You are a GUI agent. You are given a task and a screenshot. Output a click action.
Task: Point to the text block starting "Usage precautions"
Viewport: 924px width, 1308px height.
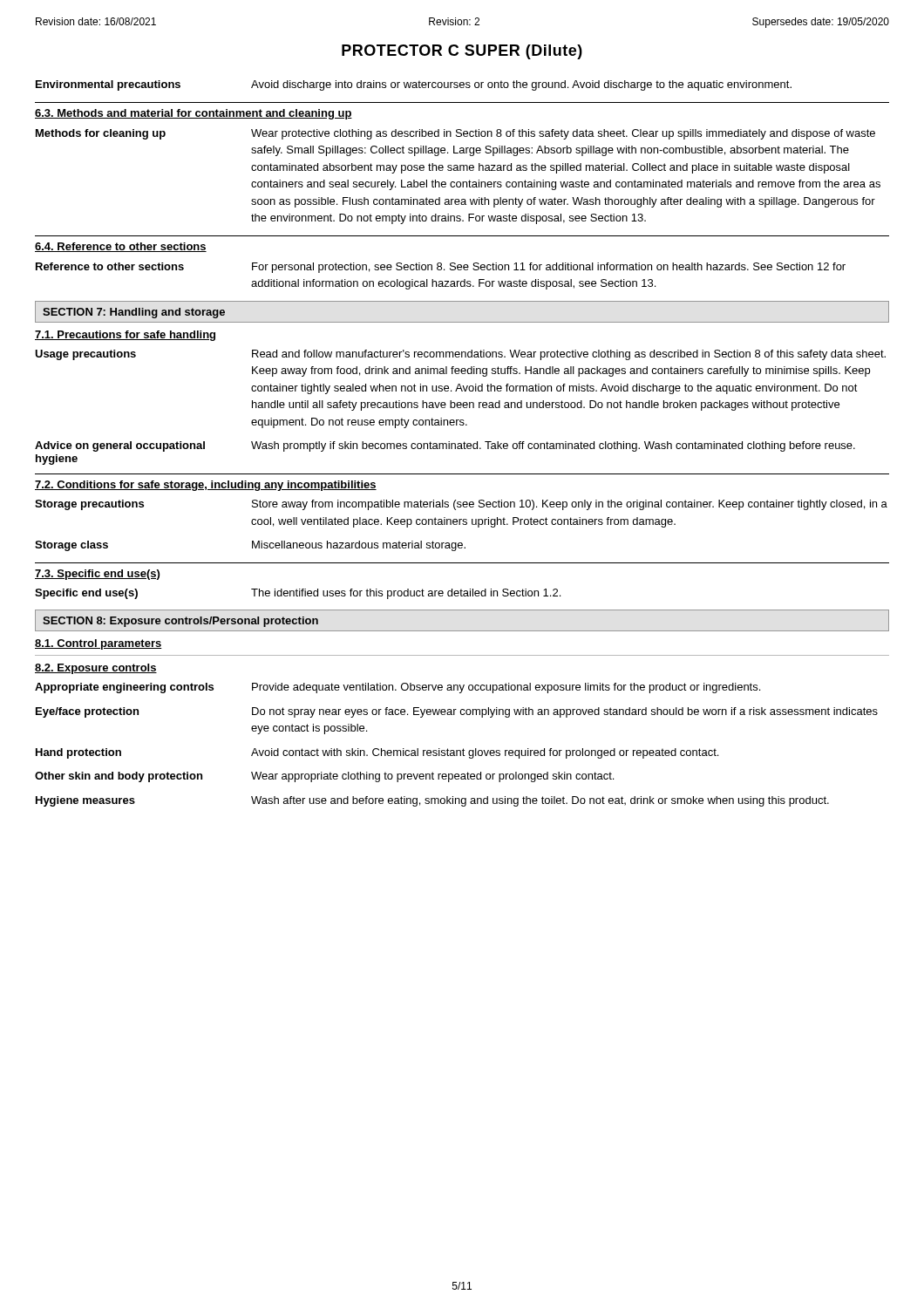[x=86, y=353]
